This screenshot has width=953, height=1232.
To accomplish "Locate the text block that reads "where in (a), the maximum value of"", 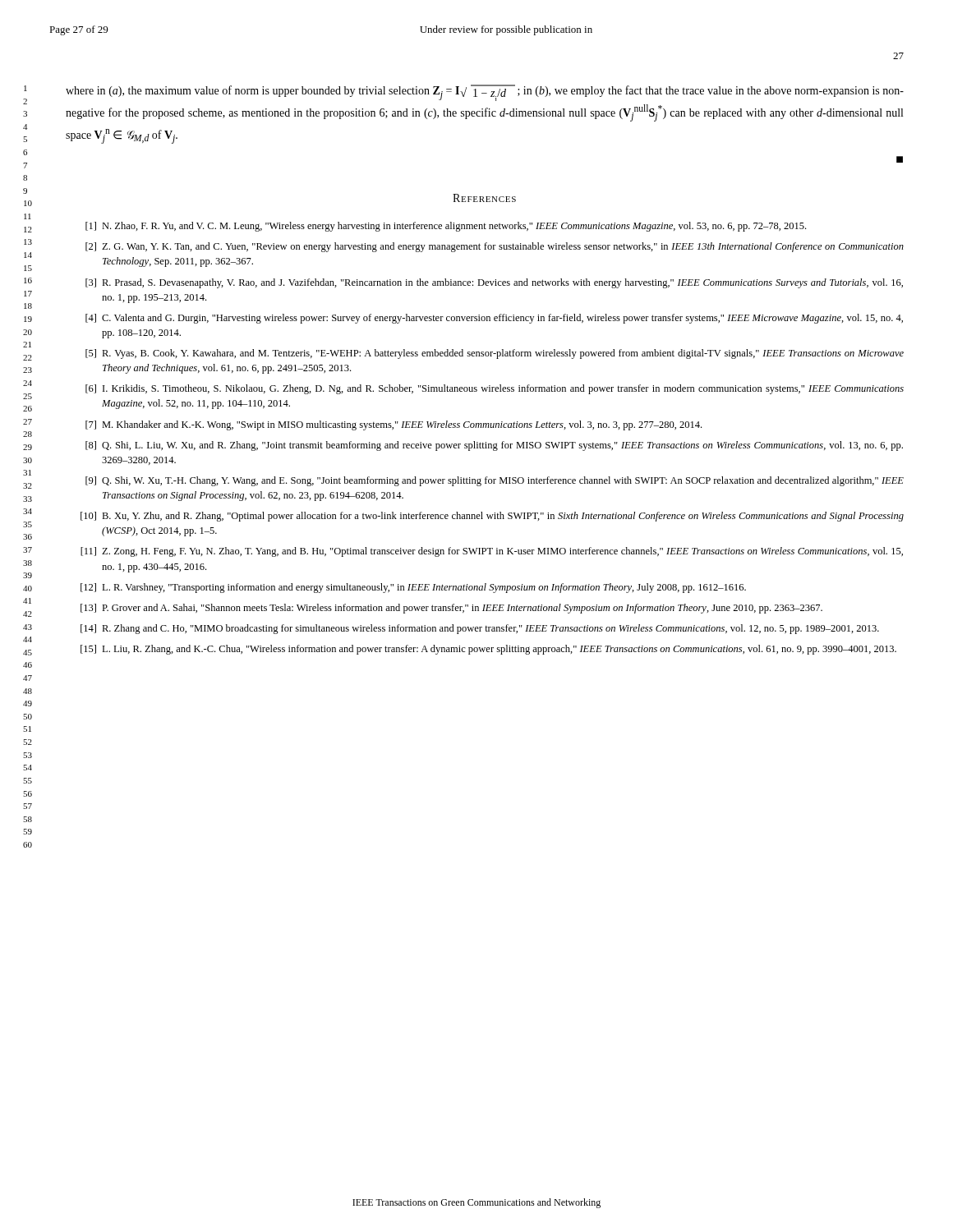I will tap(485, 126).
